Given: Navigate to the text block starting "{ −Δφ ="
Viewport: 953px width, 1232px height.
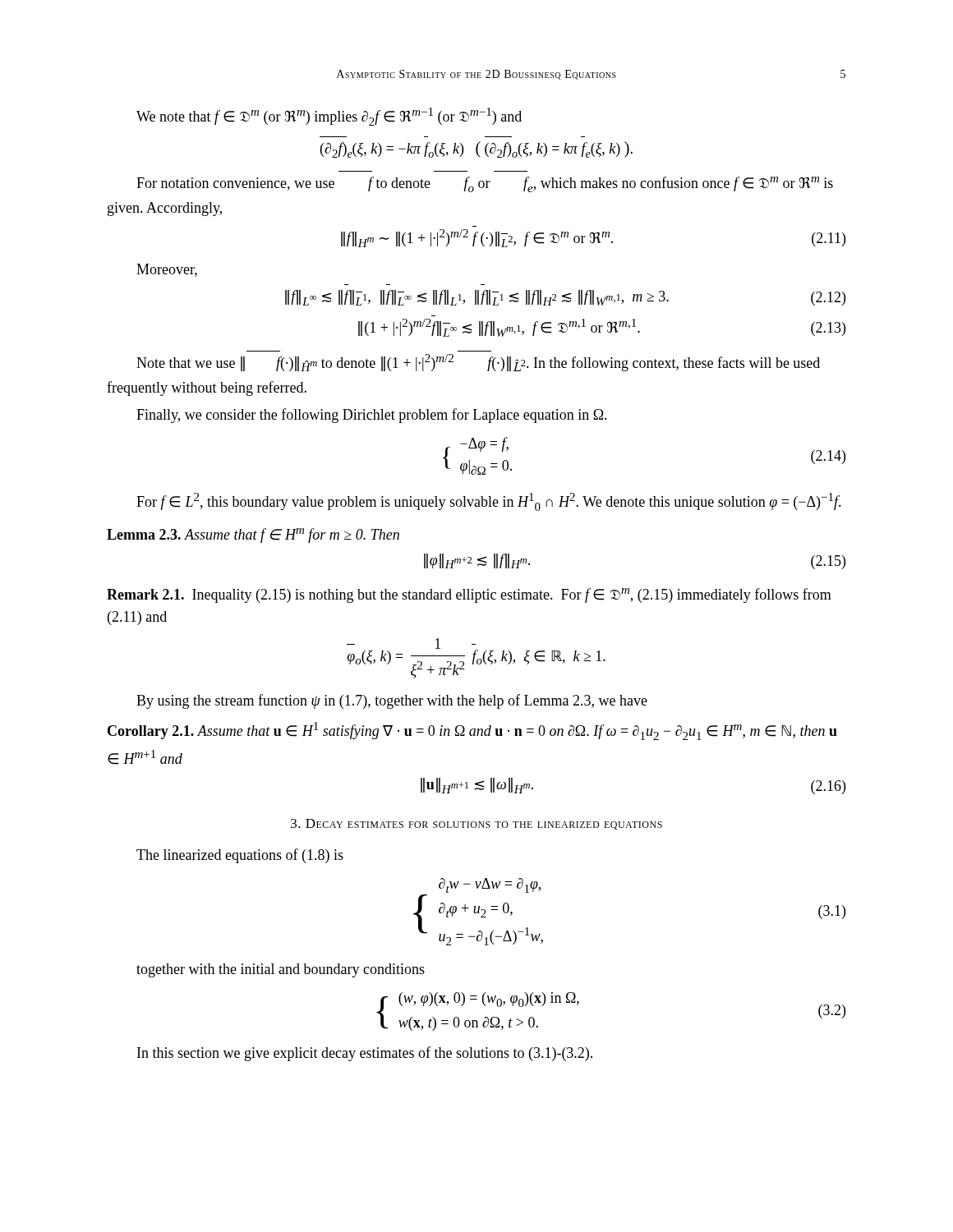Looking at the screenshot, I should click(480, 451).
